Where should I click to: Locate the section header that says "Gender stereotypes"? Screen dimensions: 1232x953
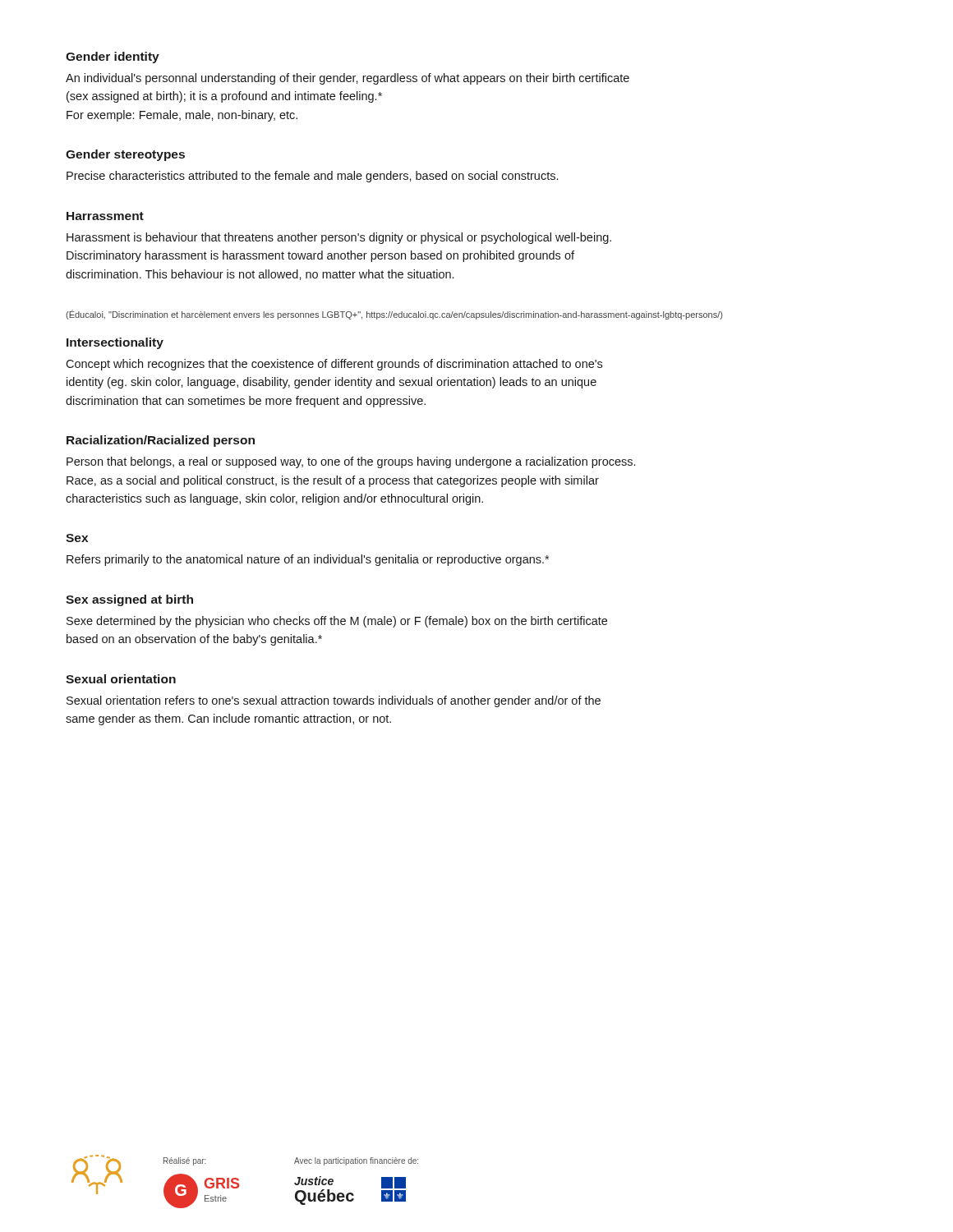[125, 155]
